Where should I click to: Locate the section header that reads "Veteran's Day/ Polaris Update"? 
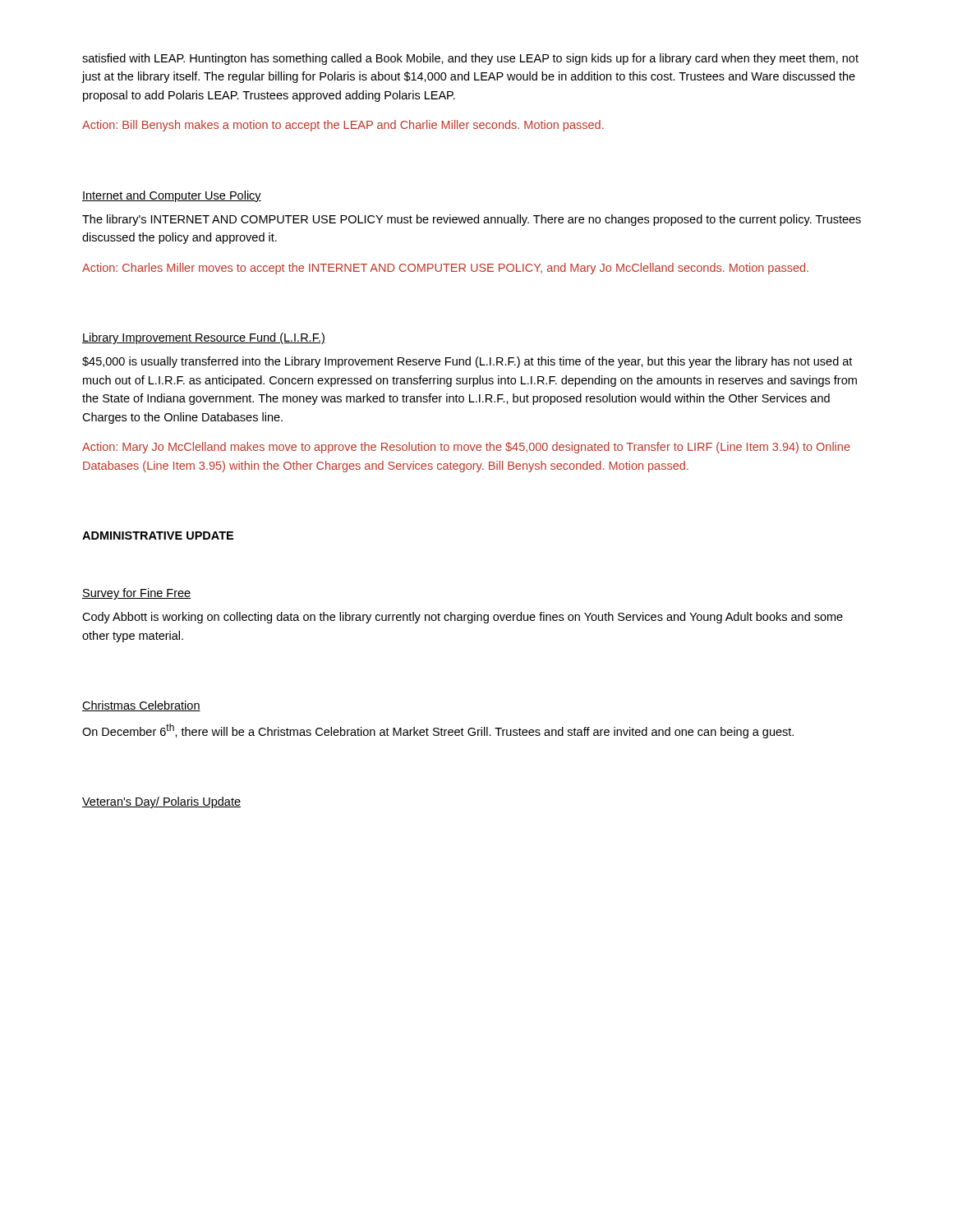161,802
